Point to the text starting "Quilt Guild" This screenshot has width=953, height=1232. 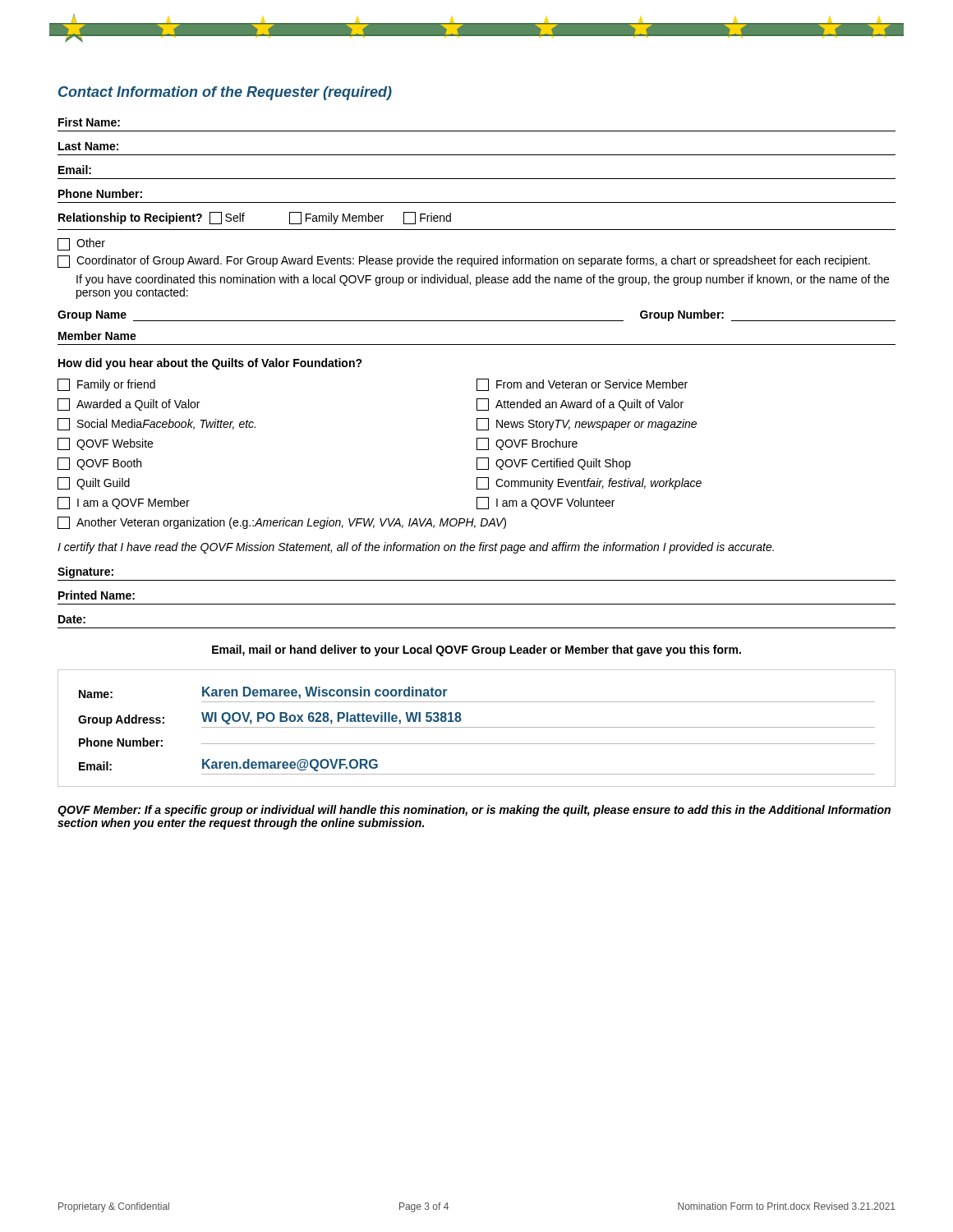(94, 483)
